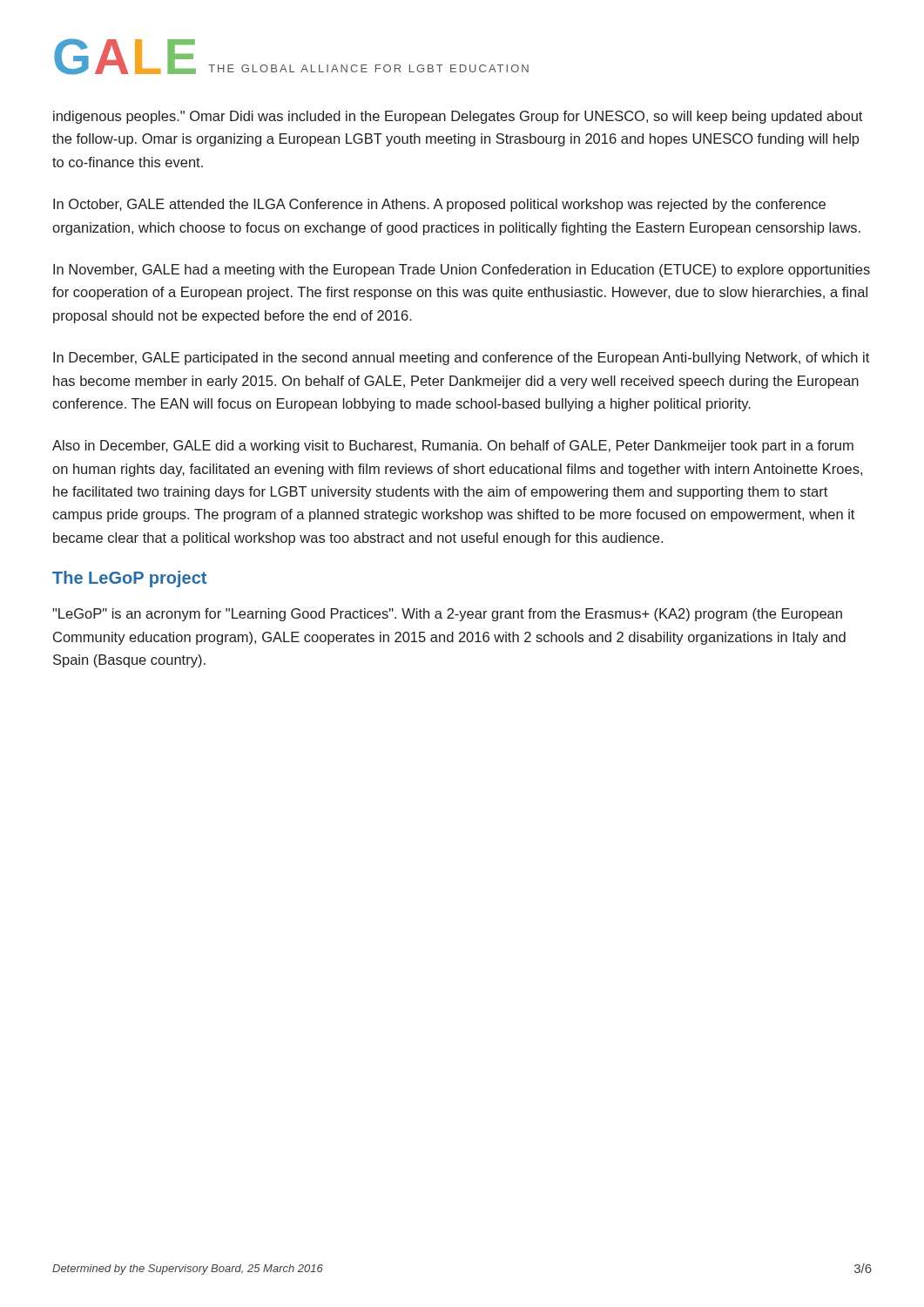Click on the element starting "The LeGoP project"
Image resolution: width=924 pixels, height=1307 pixels.
130,578
